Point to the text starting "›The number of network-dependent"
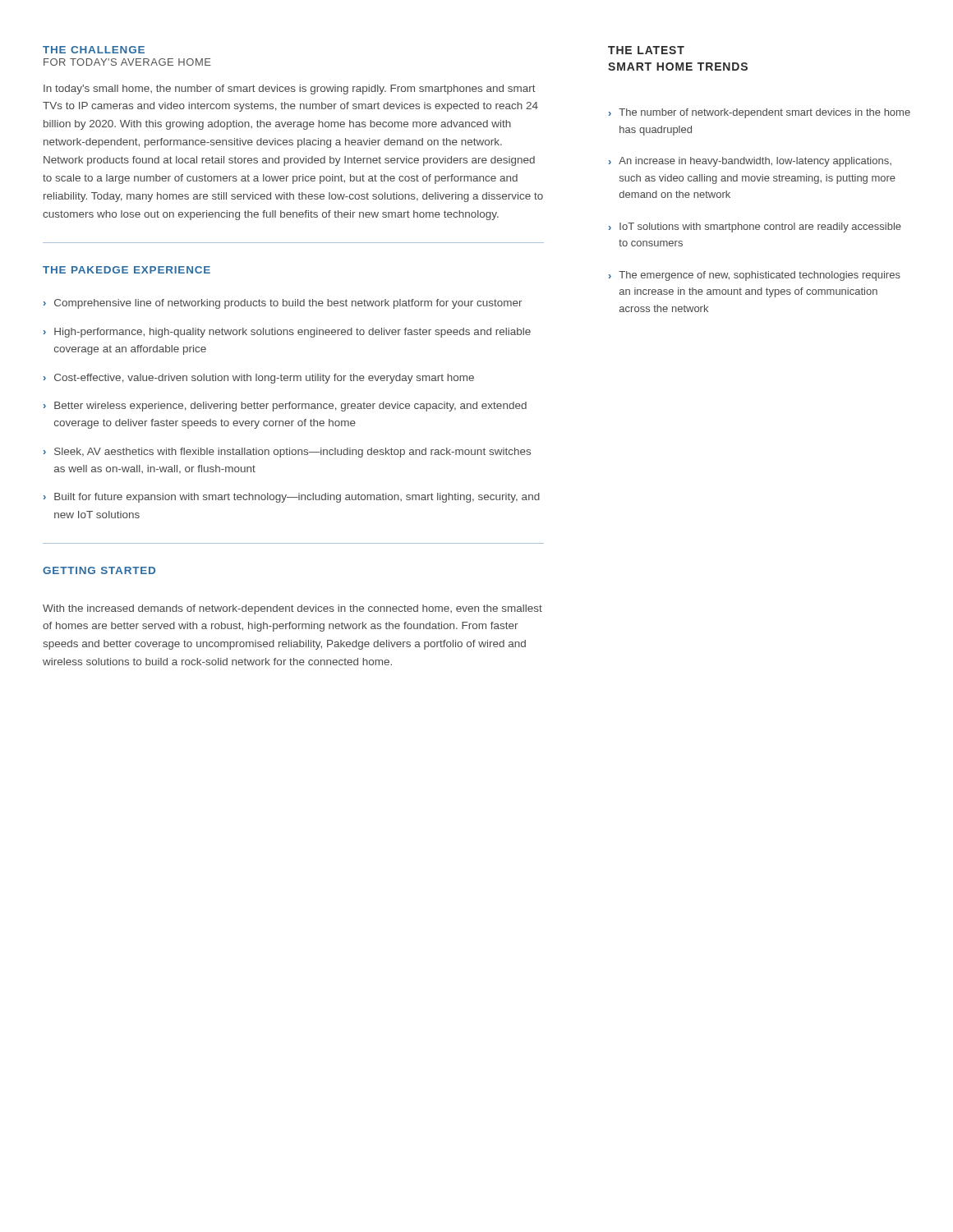This screenshot has width=953, height=1232. tap(760, 121)
